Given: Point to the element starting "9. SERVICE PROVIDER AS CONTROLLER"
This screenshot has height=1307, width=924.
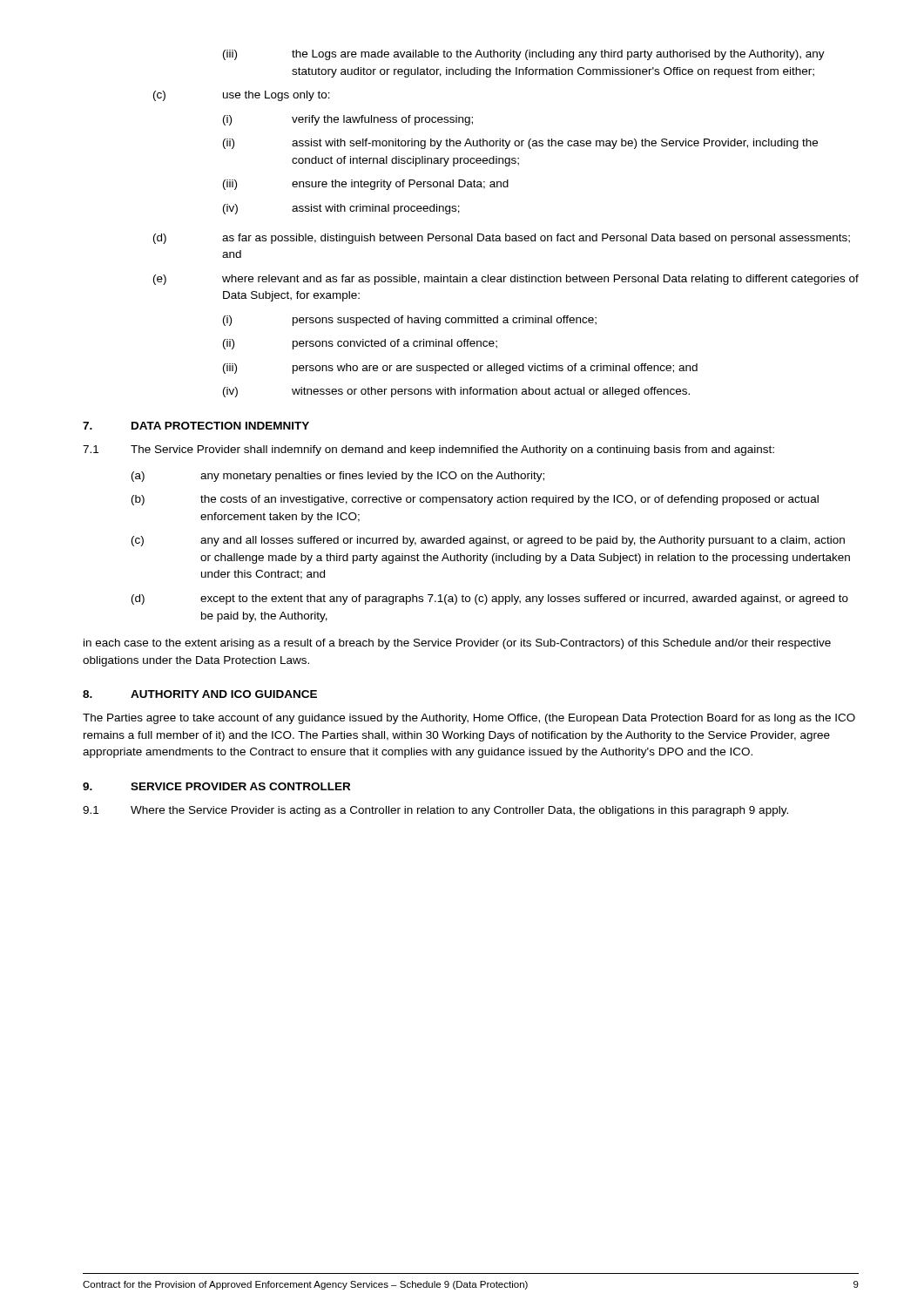Looking at the screenshot, I should [216, 786].
